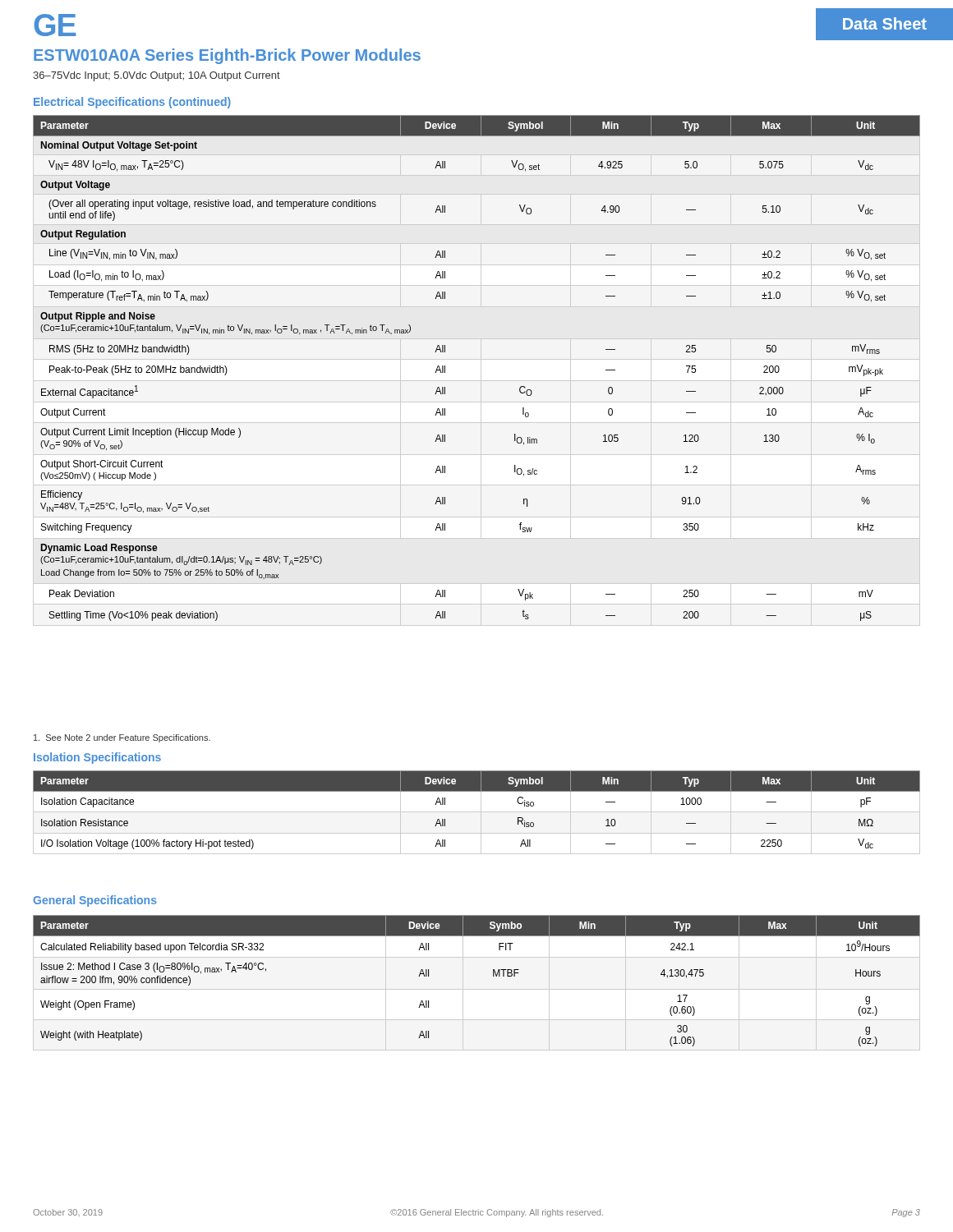Select the block starting "Isolation Specifications"

[x=97, y=757]
